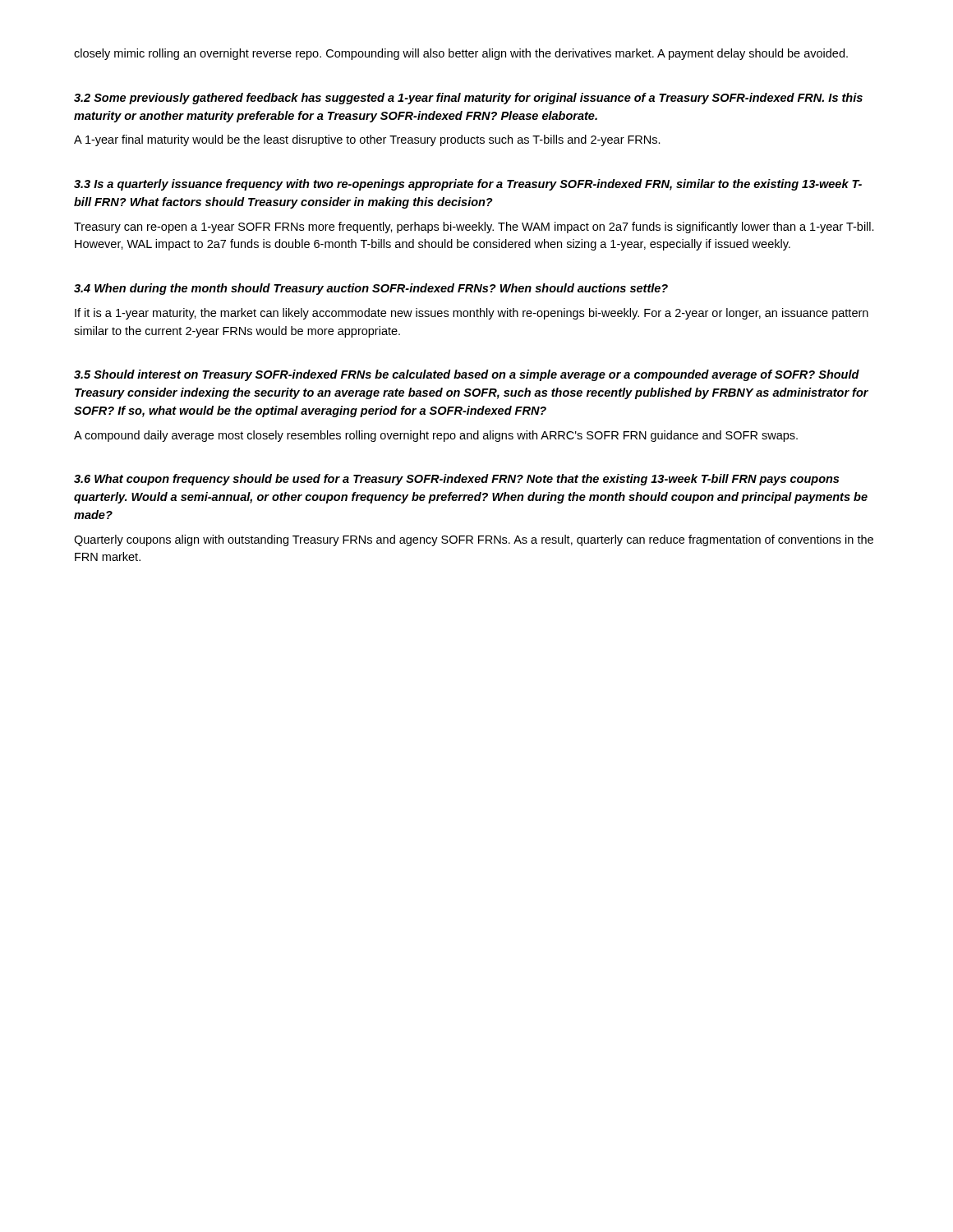Click on the text block containing "Treasury can re-open a"
The image size is (953, 1232).
474,235
